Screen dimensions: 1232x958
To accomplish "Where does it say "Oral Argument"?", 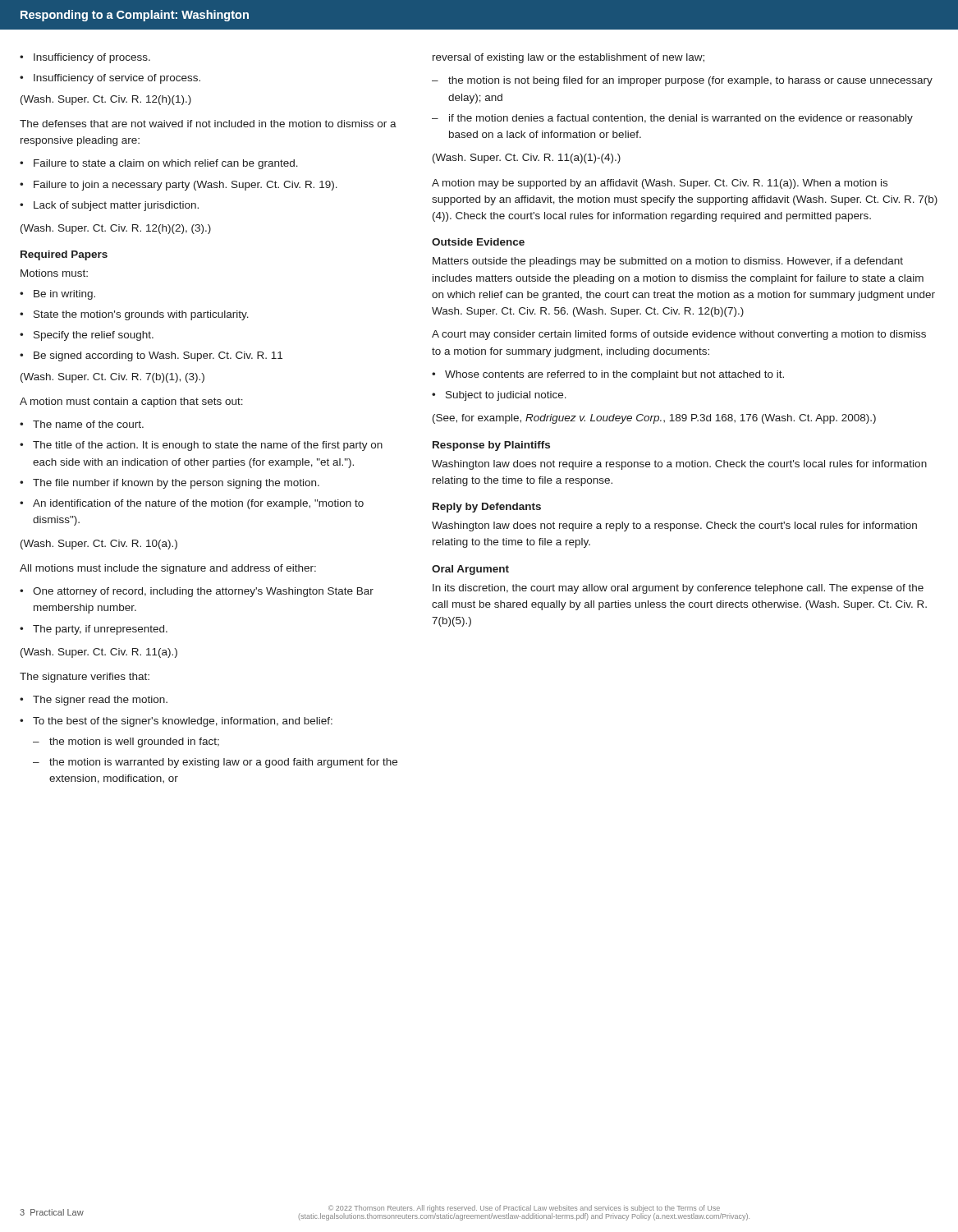I will click(x=470, y=568).
